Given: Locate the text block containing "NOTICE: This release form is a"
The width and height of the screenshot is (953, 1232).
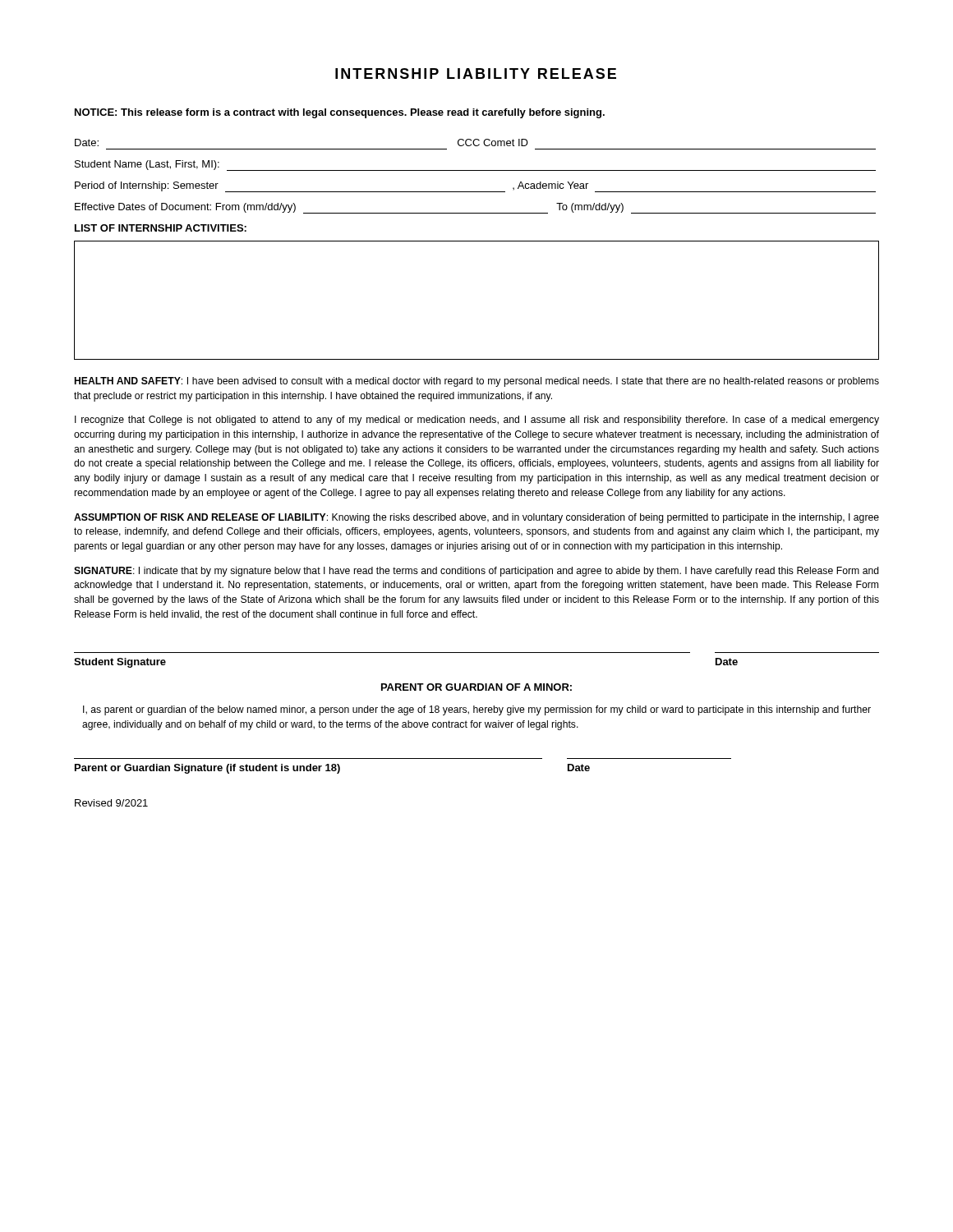Looking at the screenshot, I should pos(340,112).
